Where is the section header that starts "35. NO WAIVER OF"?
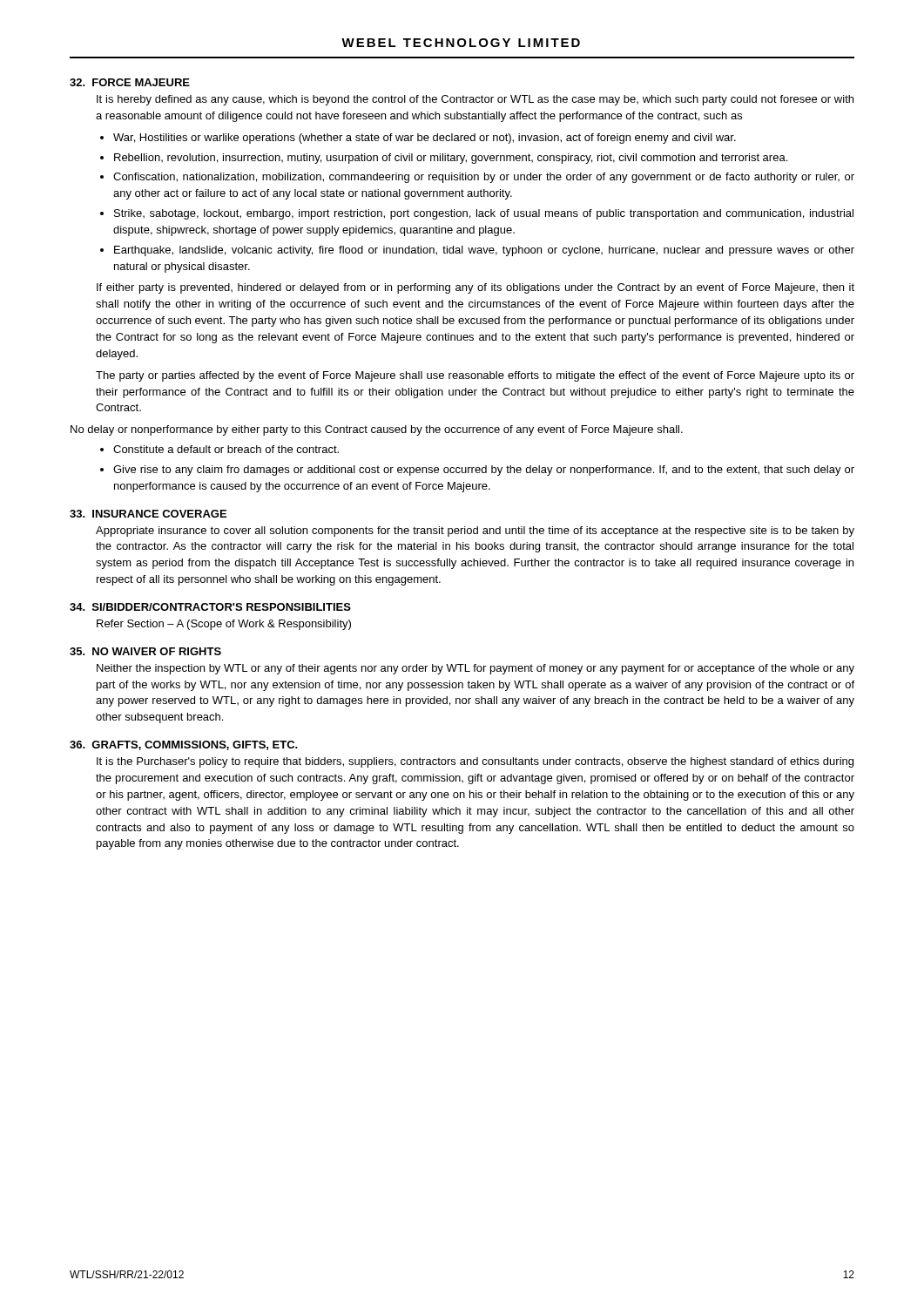This screenshot has height=1307, width=924. [145, 651]
